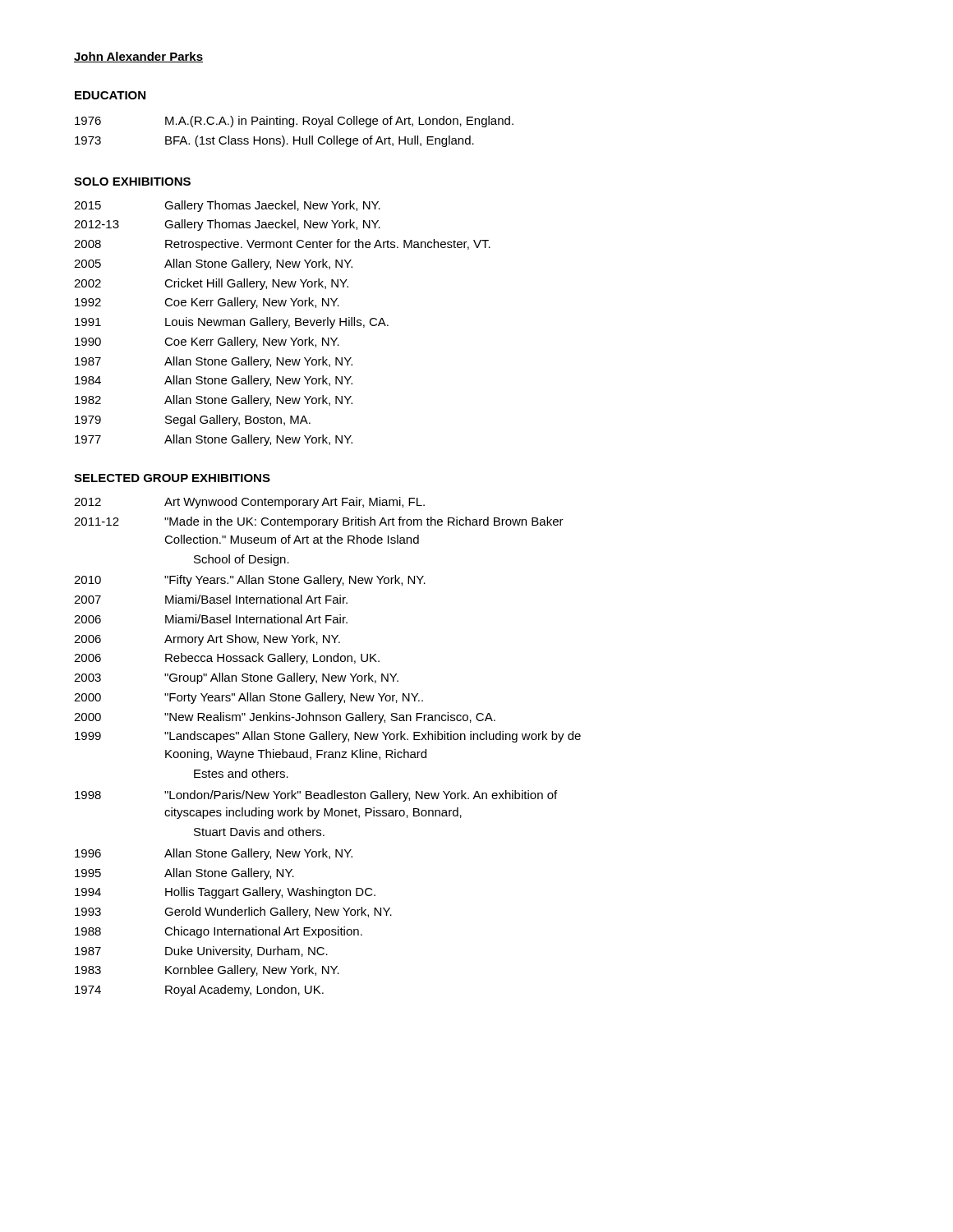
Task: Locate the list item containing "1976 M.A.(R.C.A.) in"
Action: point(476,121)
